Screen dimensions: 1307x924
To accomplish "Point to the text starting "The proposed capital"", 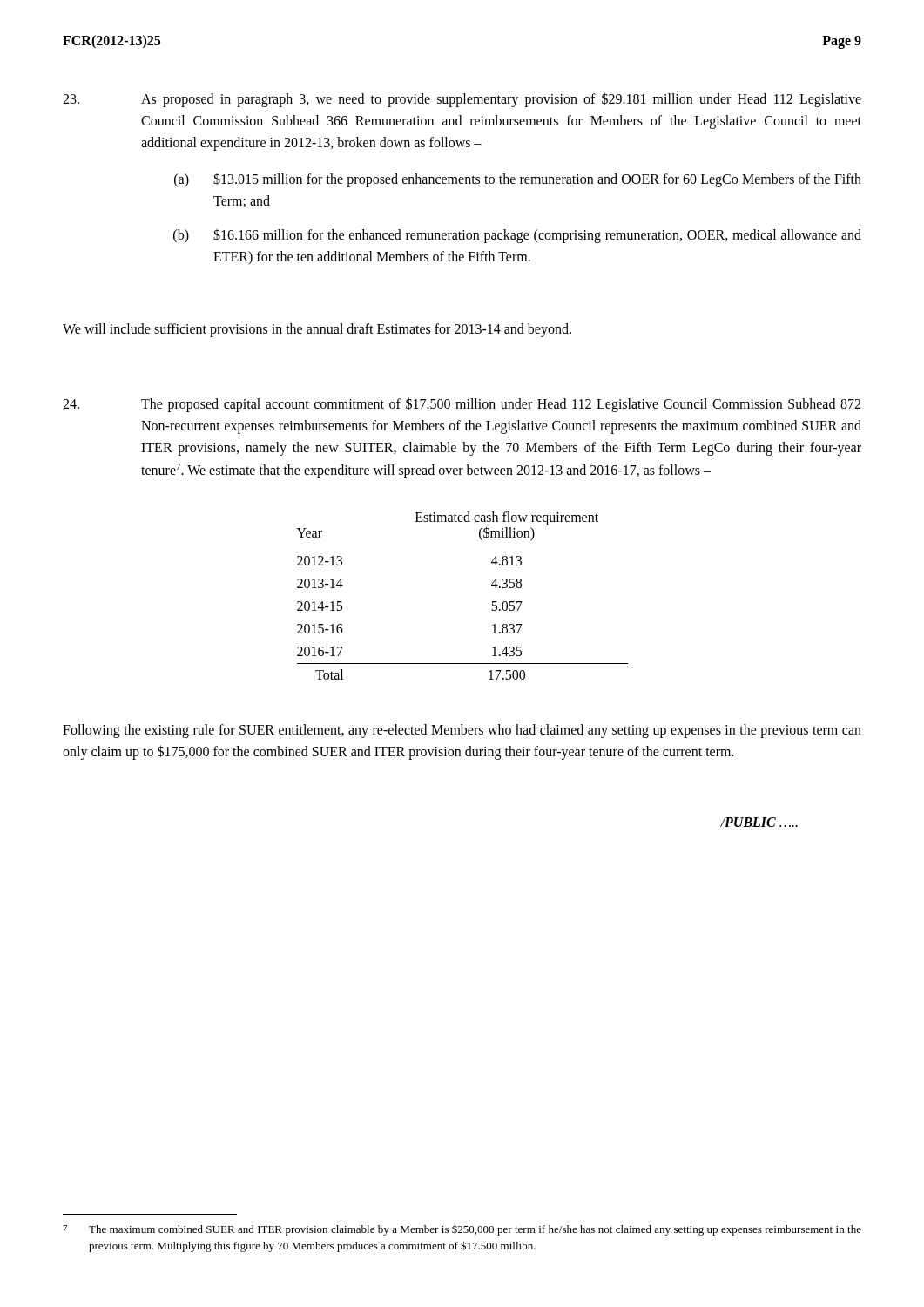I will (462, 438).
